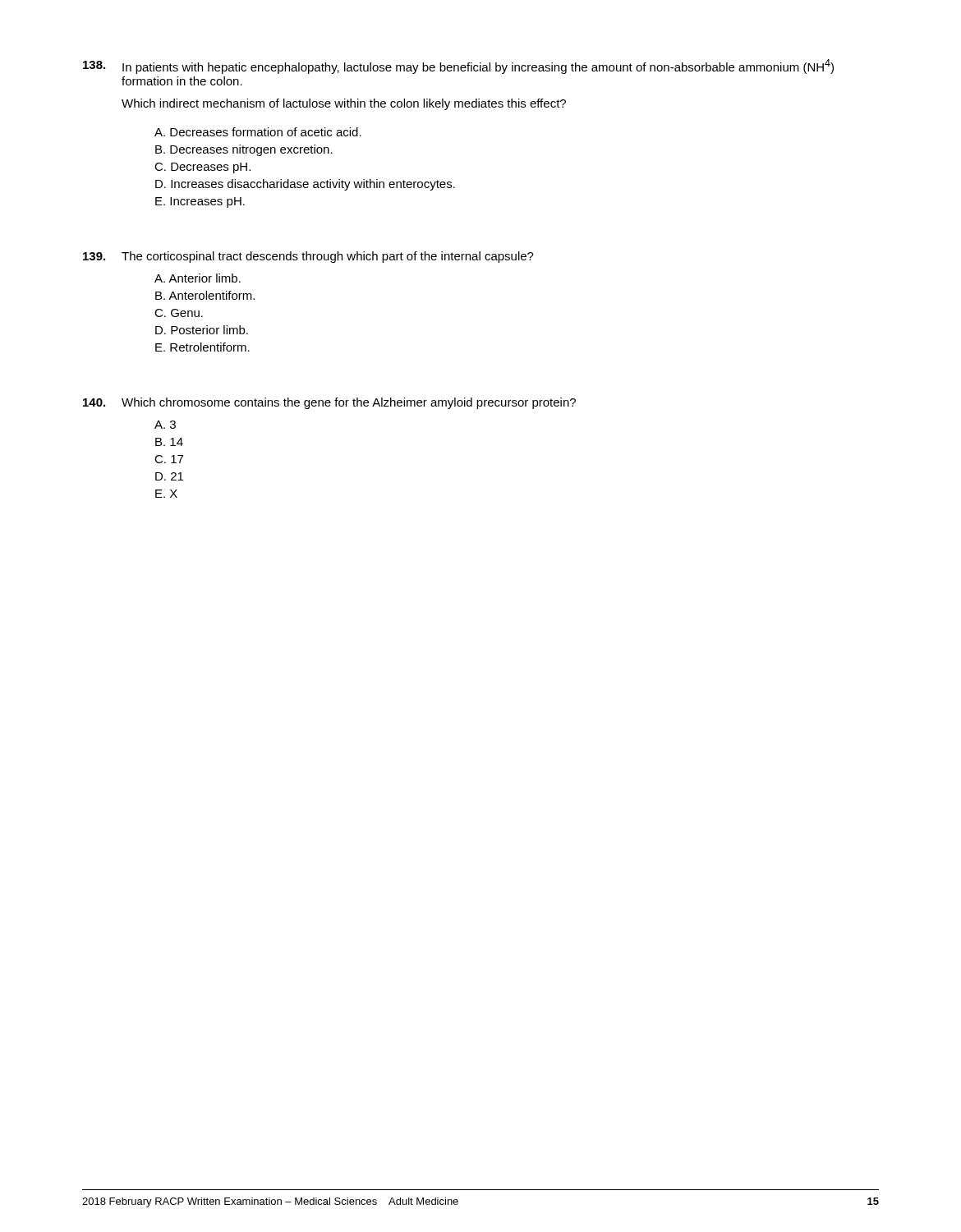Image resolution: width=961 pixels, height=1232 pixels.
Task: Select the list item that says "E. Increases pH."
Action: click(200, 201)
